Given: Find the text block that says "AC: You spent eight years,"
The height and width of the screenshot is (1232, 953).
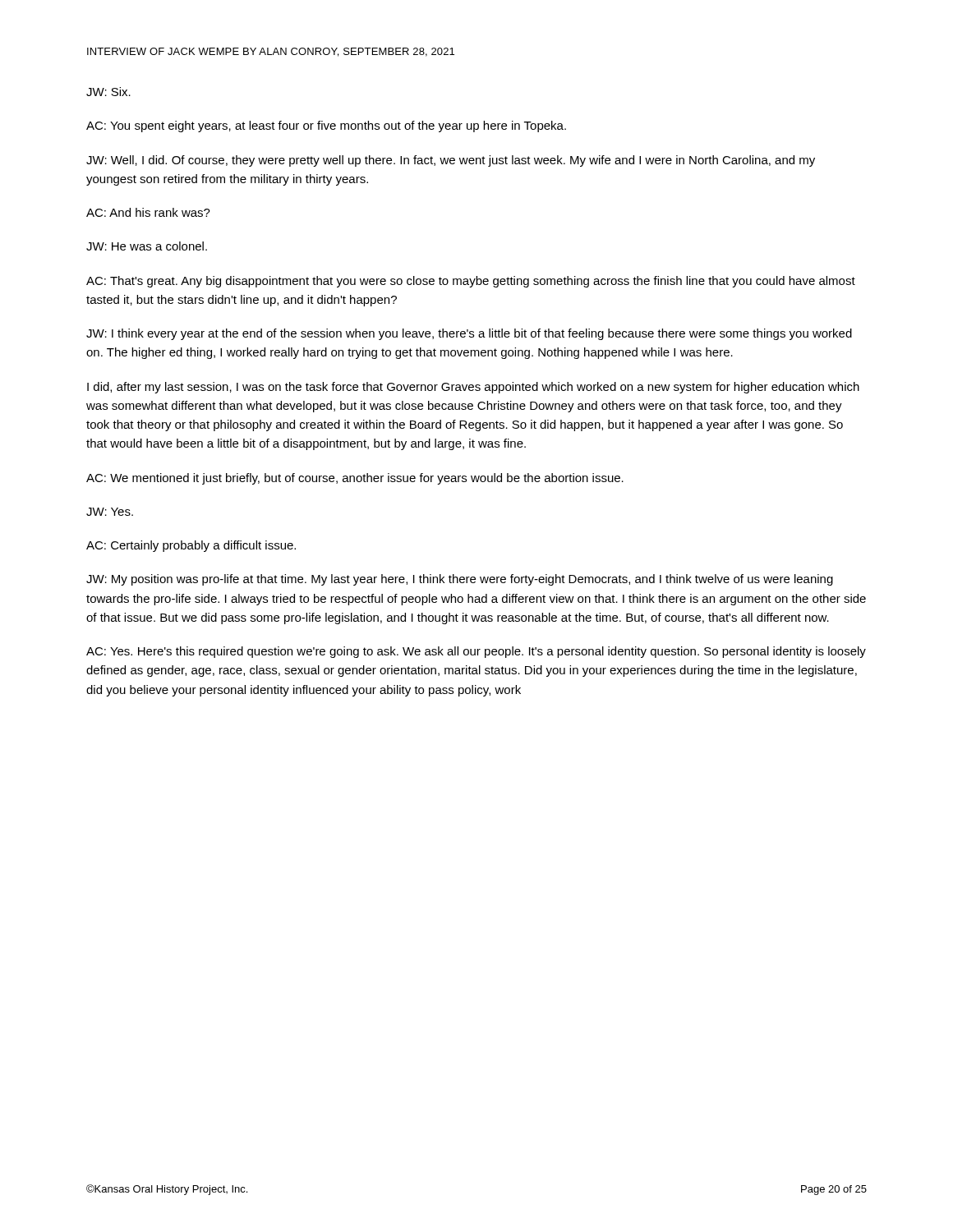Looking at the screenshot, I should point(327,125).
